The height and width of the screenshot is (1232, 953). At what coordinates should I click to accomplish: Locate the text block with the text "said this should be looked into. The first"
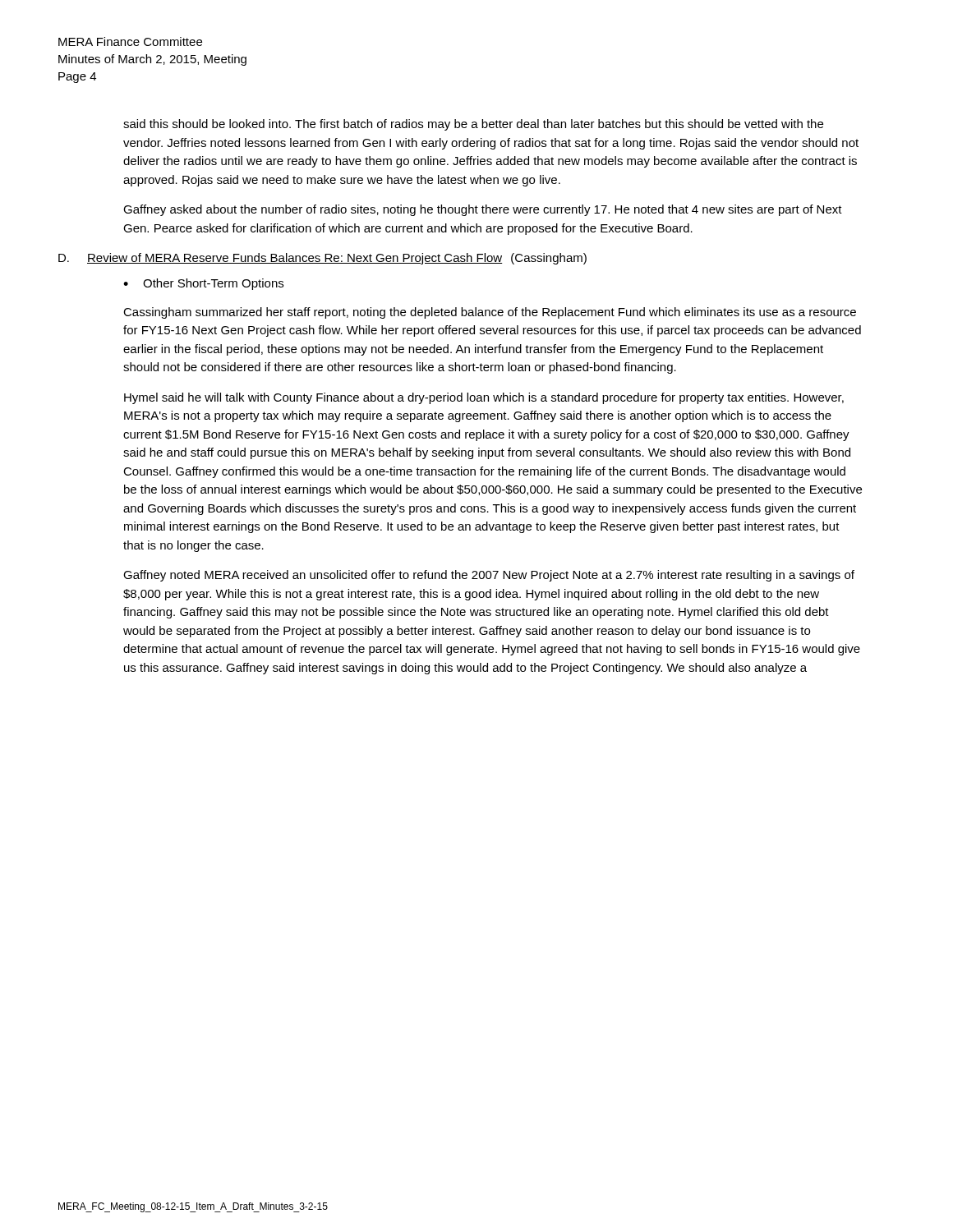pos(493,152)
